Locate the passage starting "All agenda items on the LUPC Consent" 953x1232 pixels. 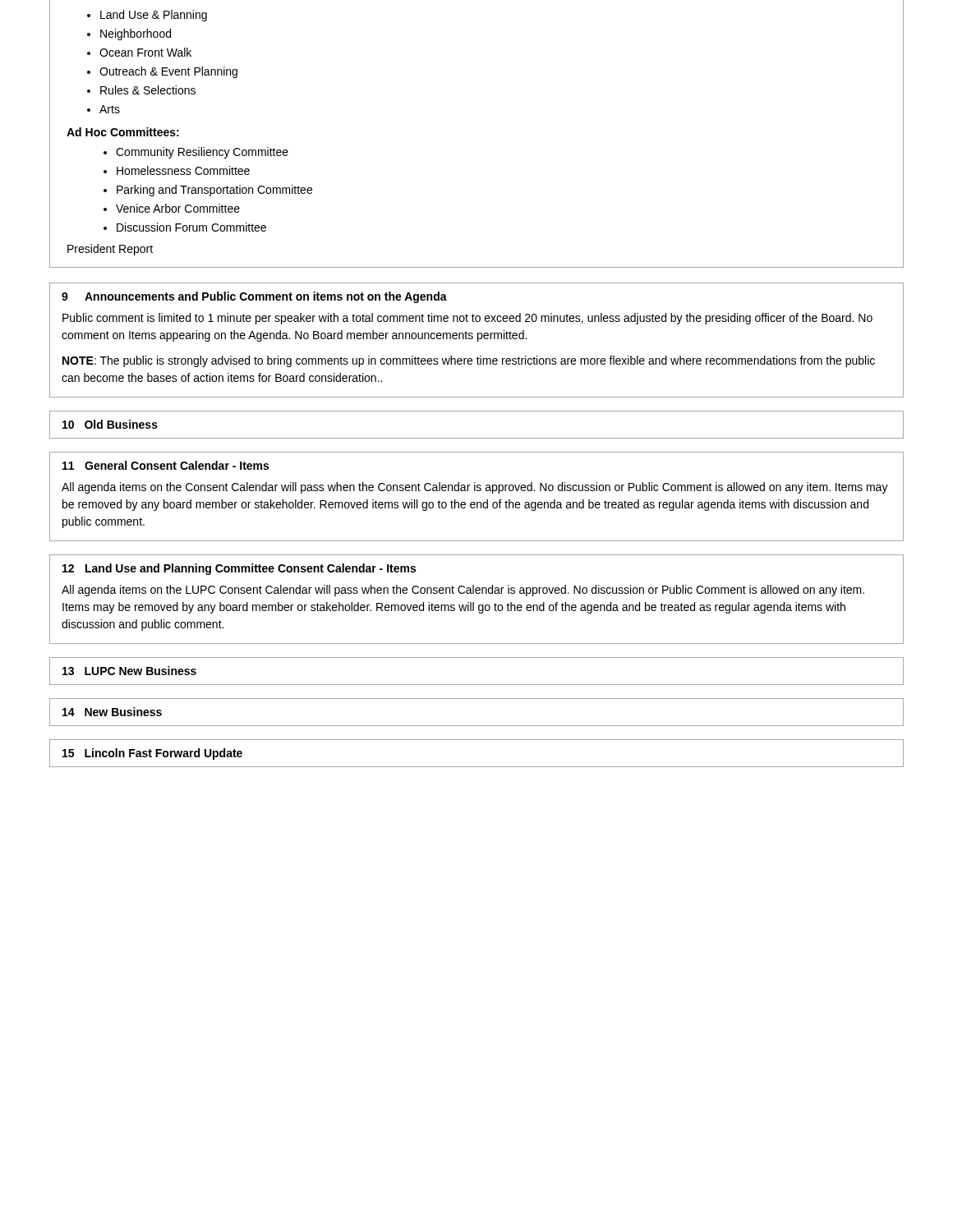476,607
